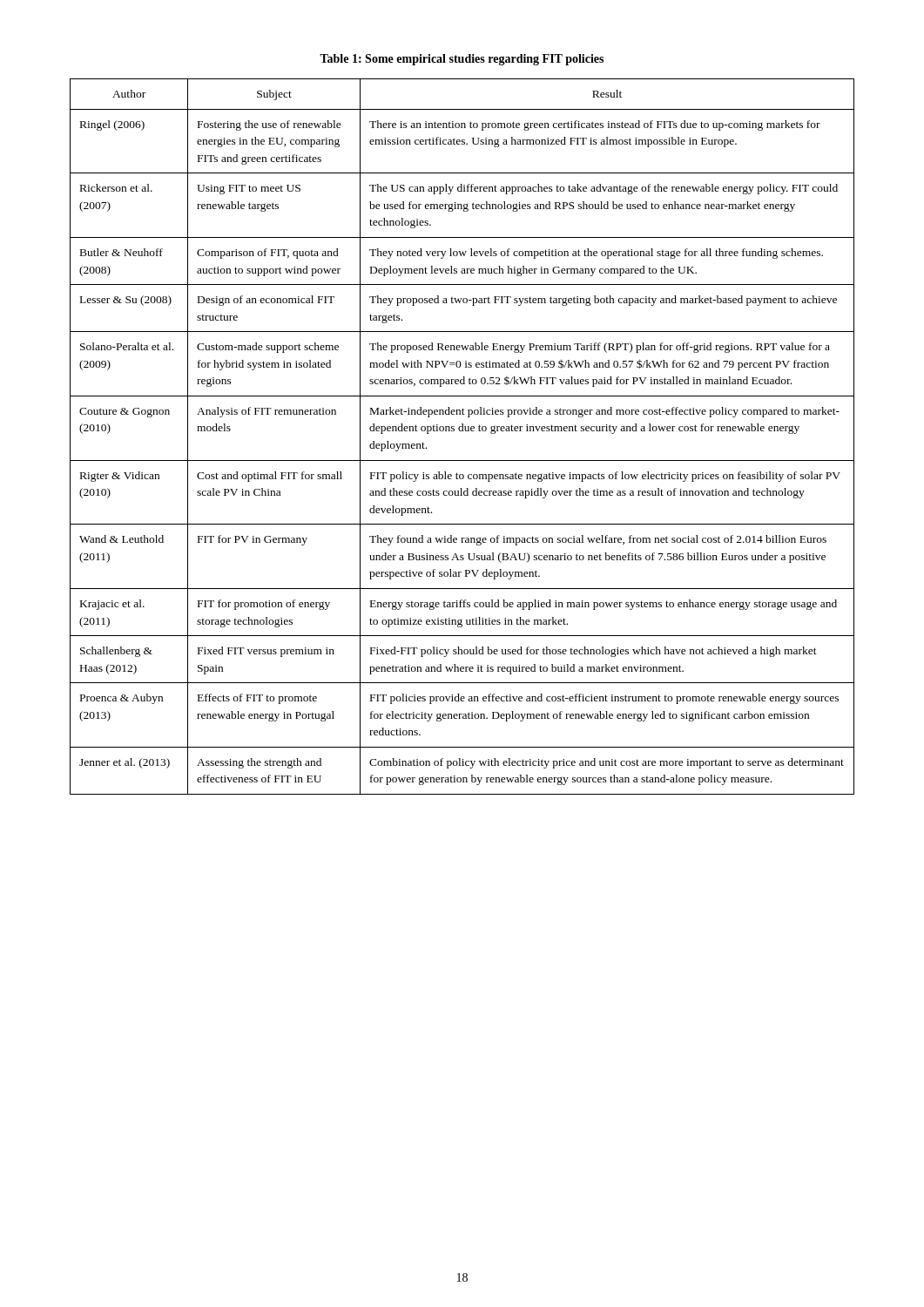
Task: Select the block starting "Table 1: Some empirical studies"
Action: click(x=462, y=59)
